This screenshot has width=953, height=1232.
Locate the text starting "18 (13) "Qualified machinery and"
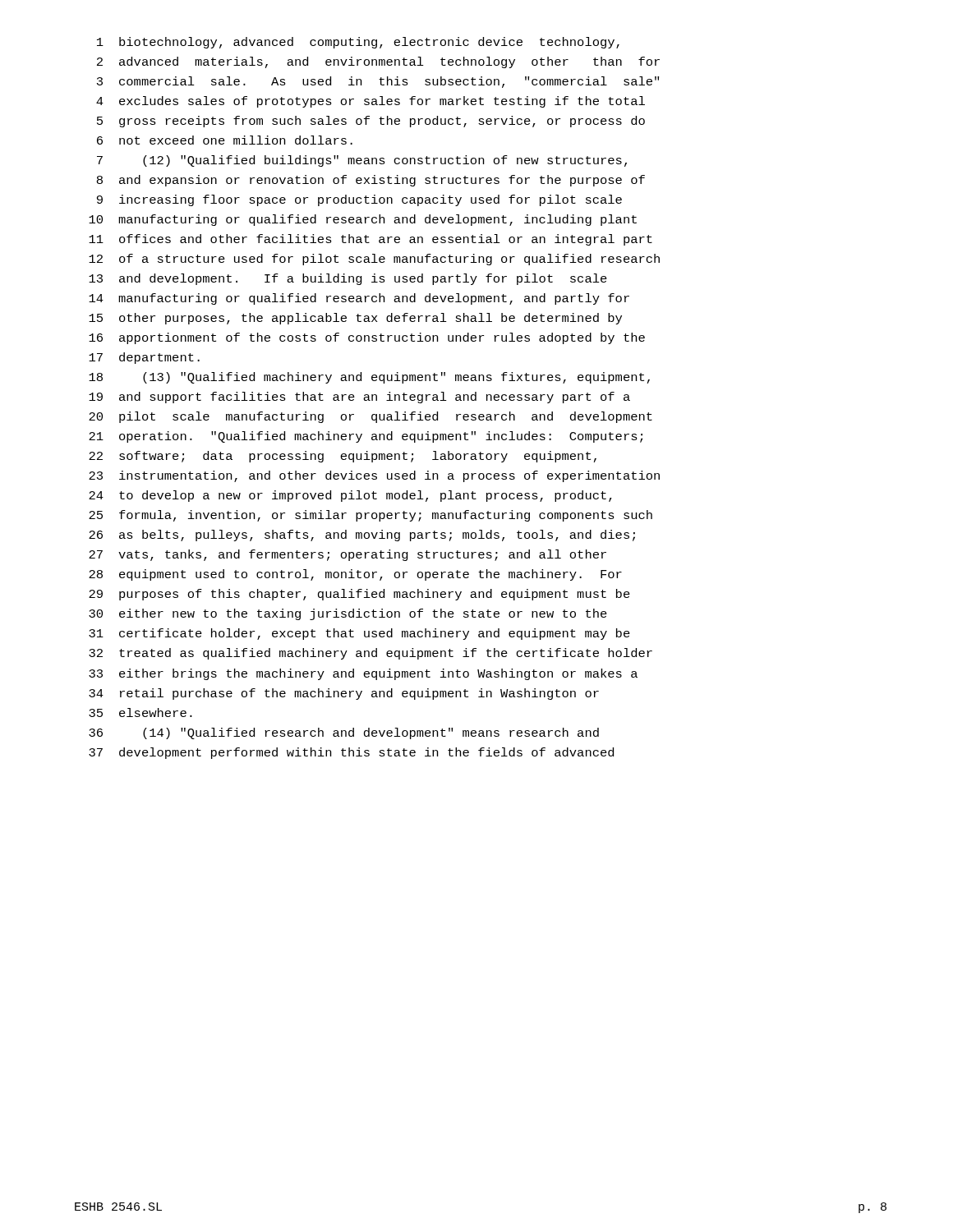point(481,546)
